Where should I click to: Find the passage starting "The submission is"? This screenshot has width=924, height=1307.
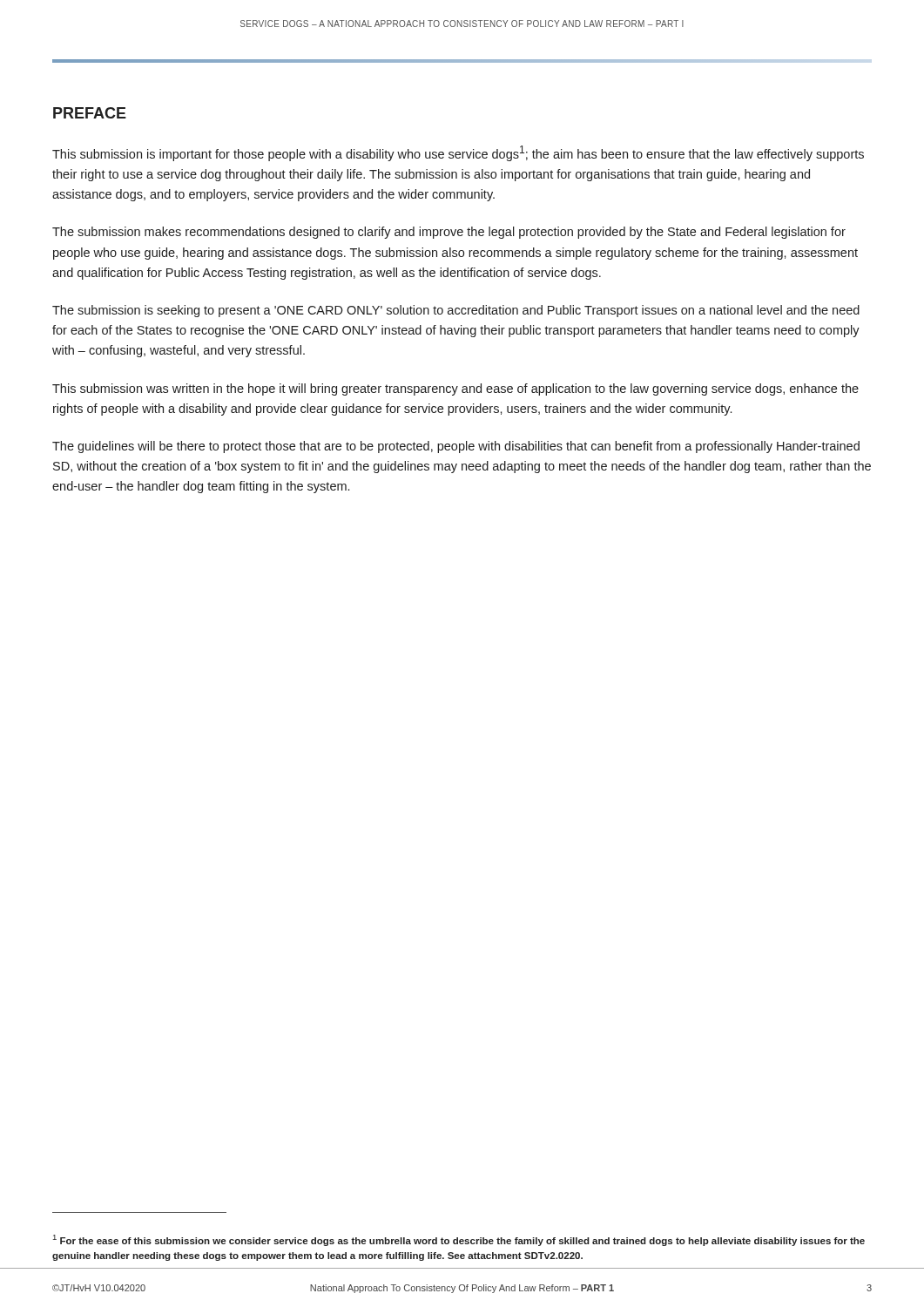pyautogui.click(x=456, y=330)
